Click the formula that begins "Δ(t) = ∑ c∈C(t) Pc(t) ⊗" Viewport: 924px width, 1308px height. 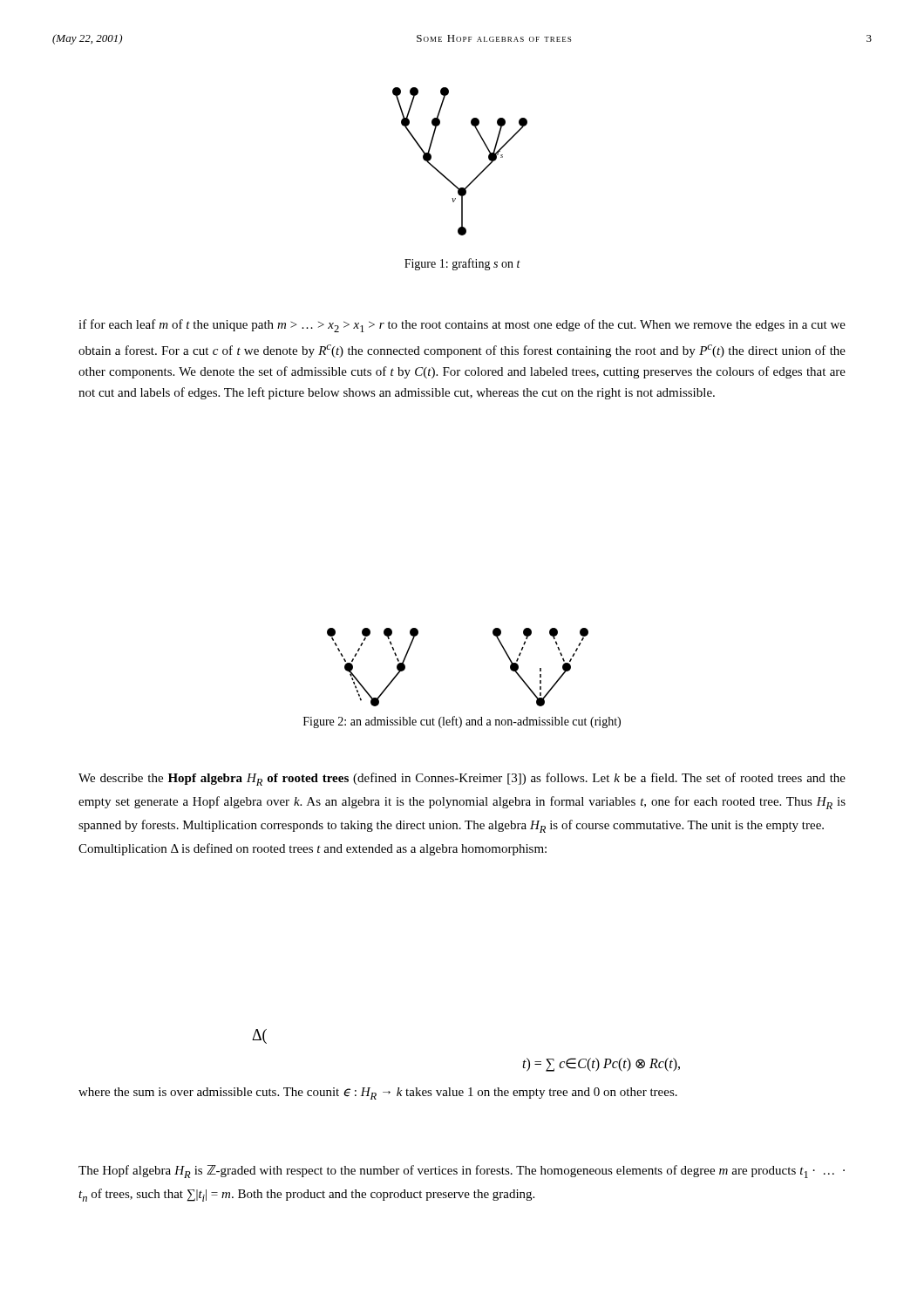(x=259, y=1036)
